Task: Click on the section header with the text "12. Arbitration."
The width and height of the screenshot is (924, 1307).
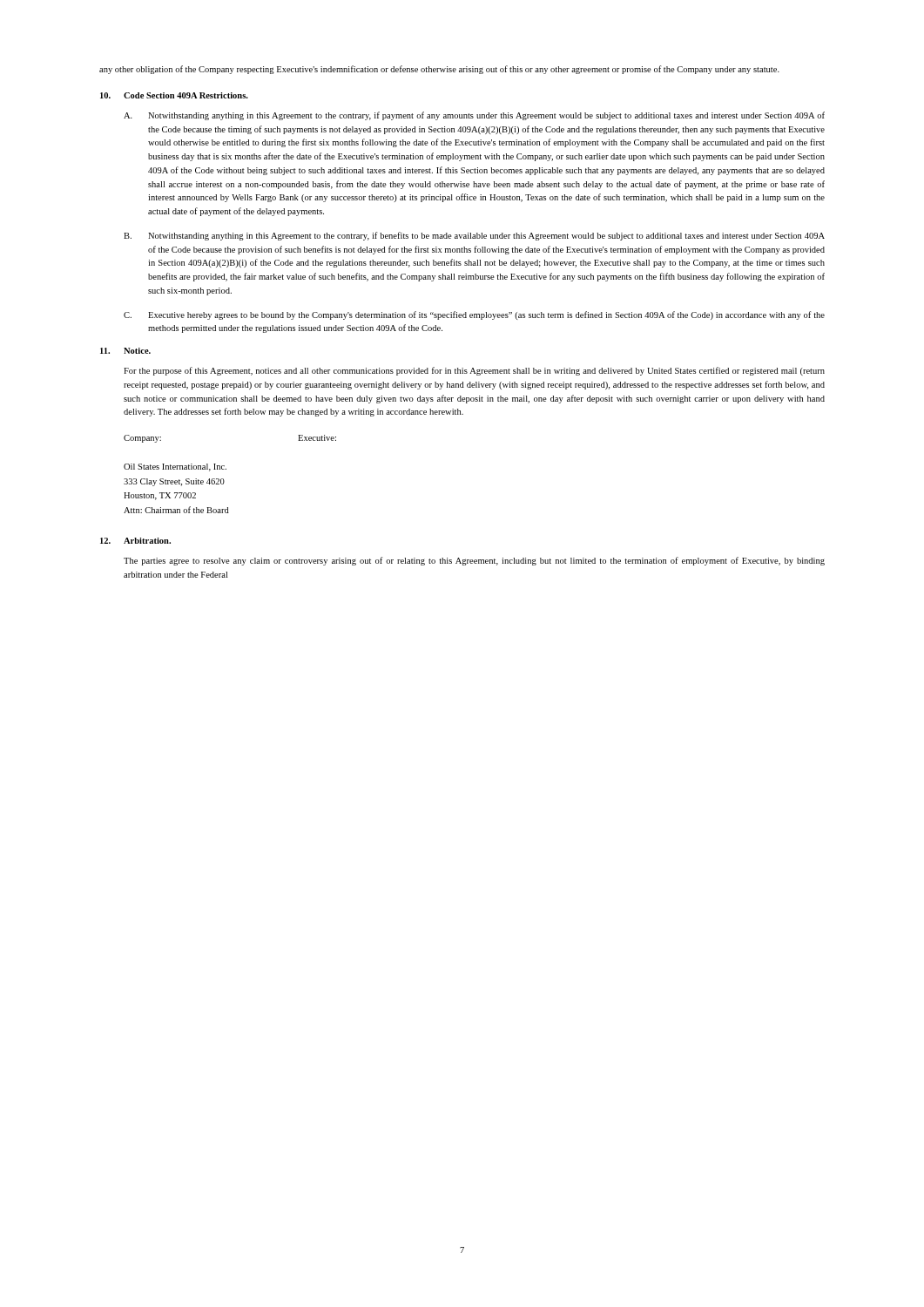Action: [135, 541]
